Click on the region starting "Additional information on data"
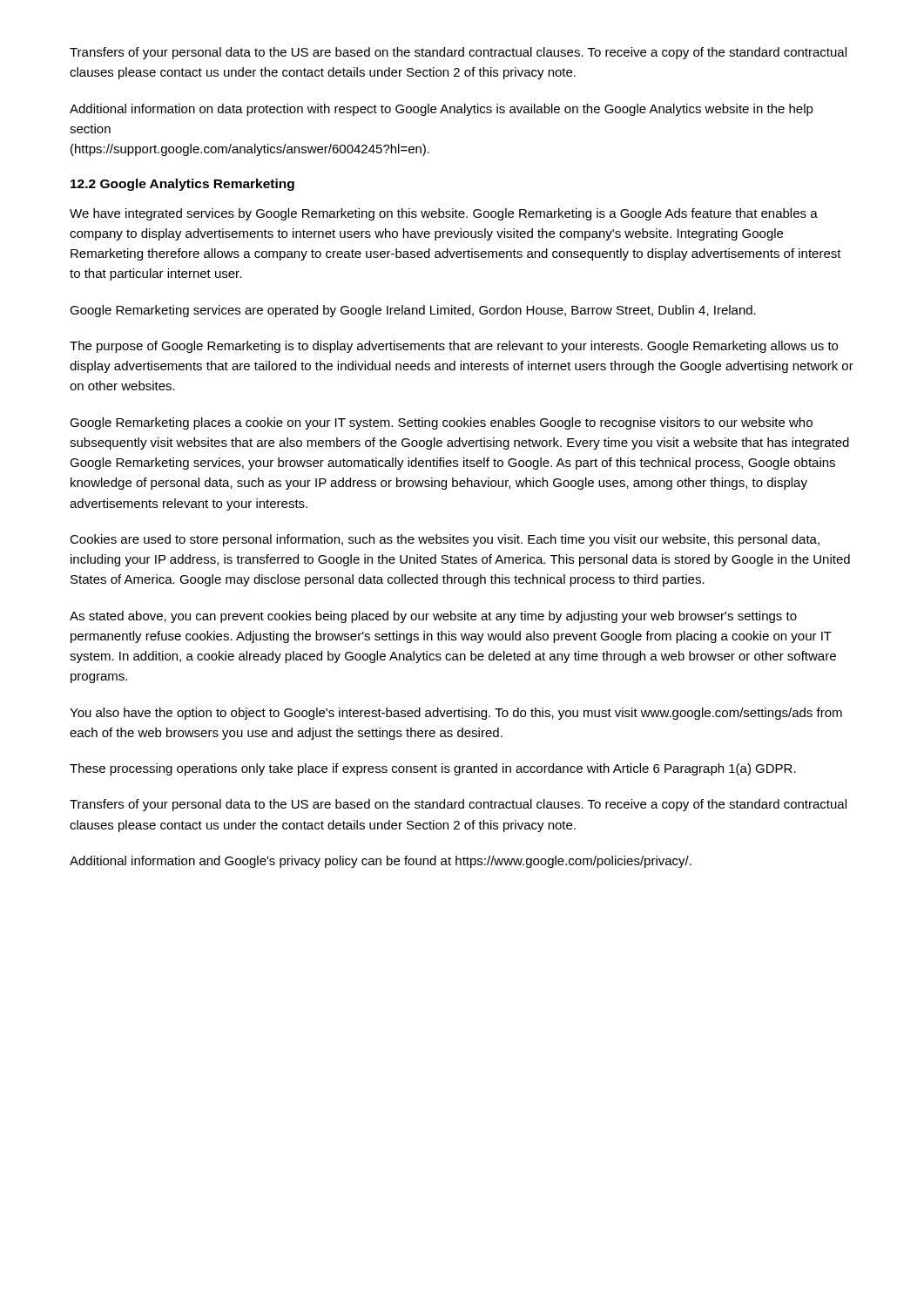 click(x=442, y=110)
